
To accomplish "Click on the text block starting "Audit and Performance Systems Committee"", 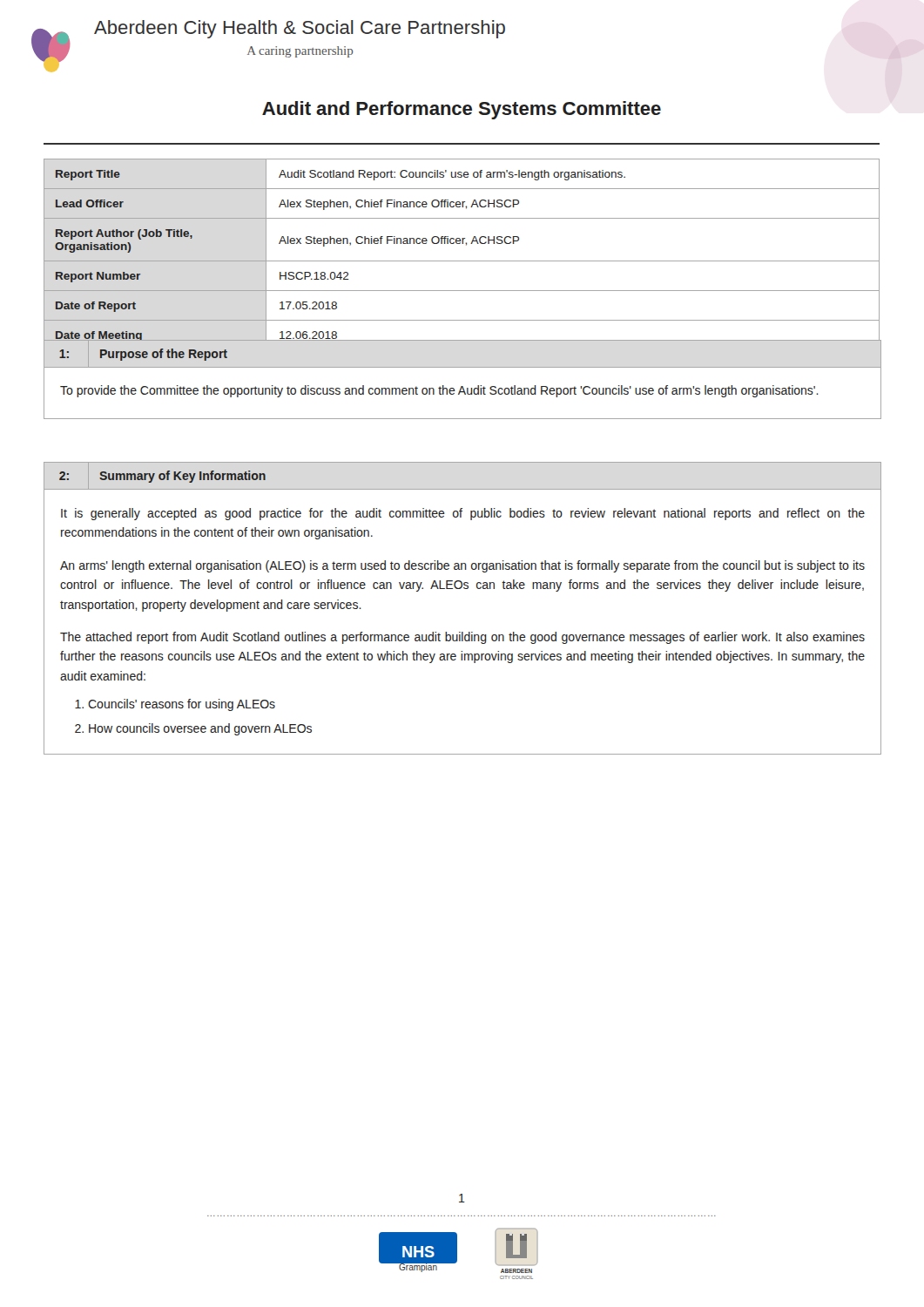I will pos(462,108).
